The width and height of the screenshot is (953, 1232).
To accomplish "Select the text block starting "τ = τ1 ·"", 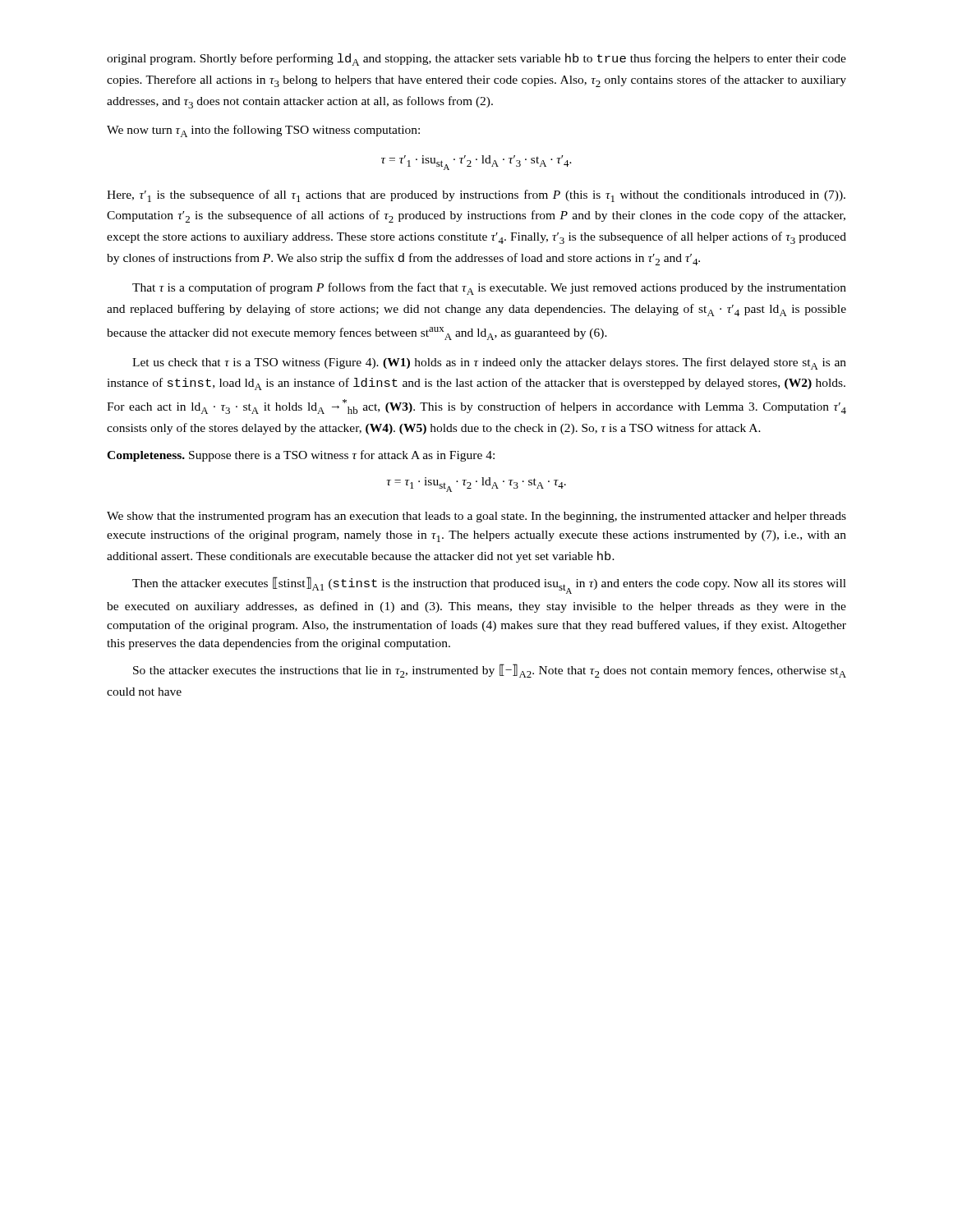I will tap(476, 484).
